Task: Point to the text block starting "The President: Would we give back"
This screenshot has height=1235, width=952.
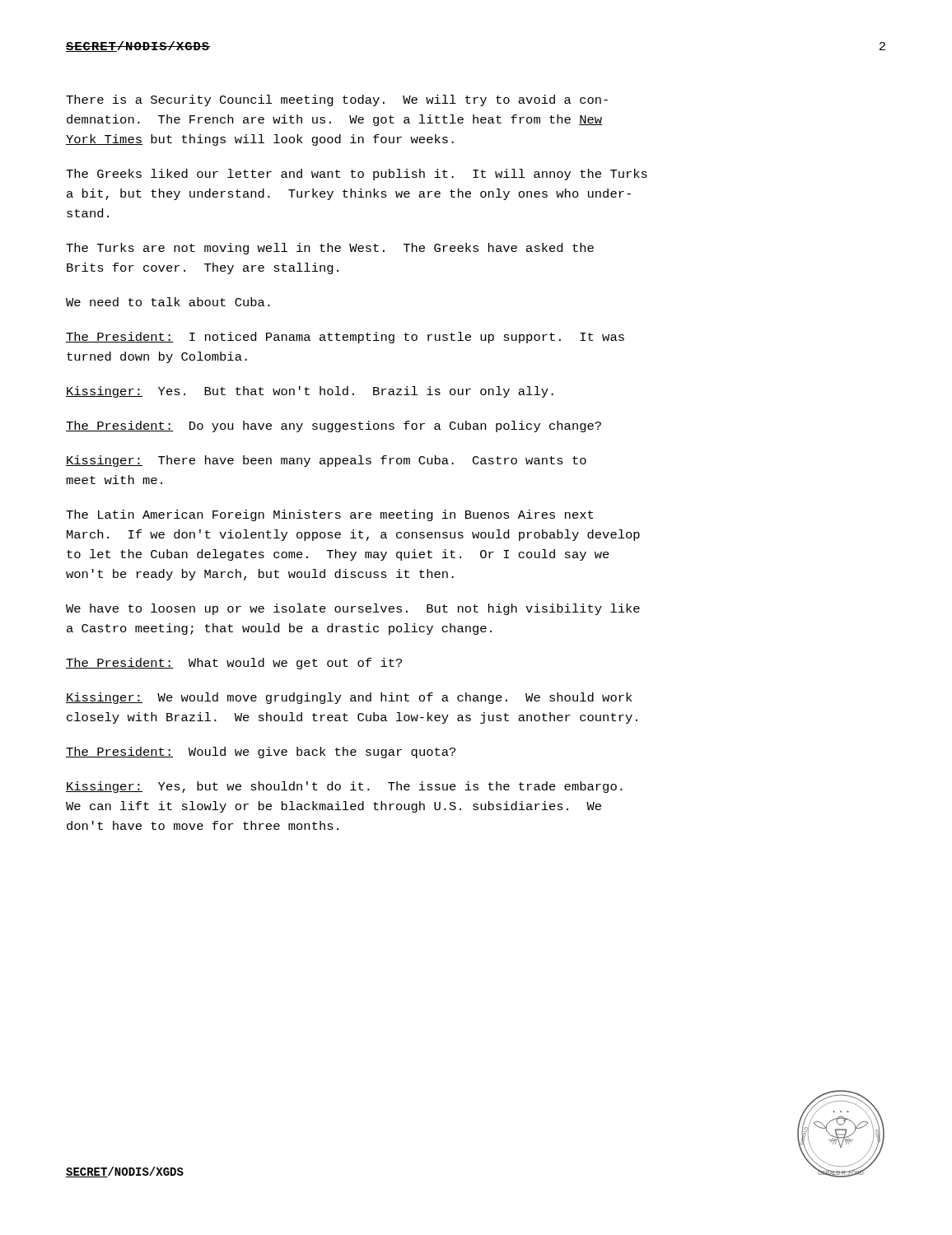Action: coord(261,753)
